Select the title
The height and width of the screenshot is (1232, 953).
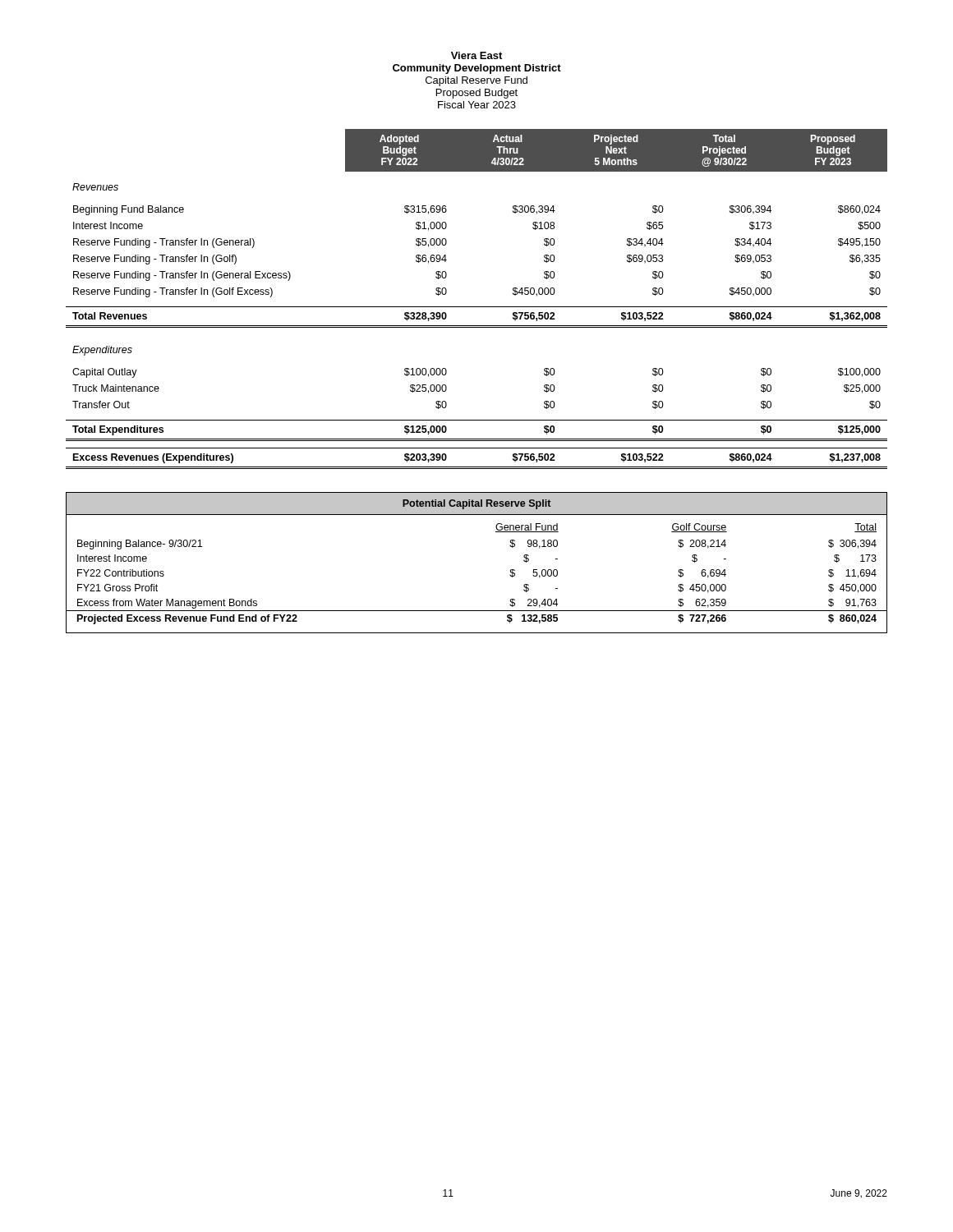click(476, 80)
